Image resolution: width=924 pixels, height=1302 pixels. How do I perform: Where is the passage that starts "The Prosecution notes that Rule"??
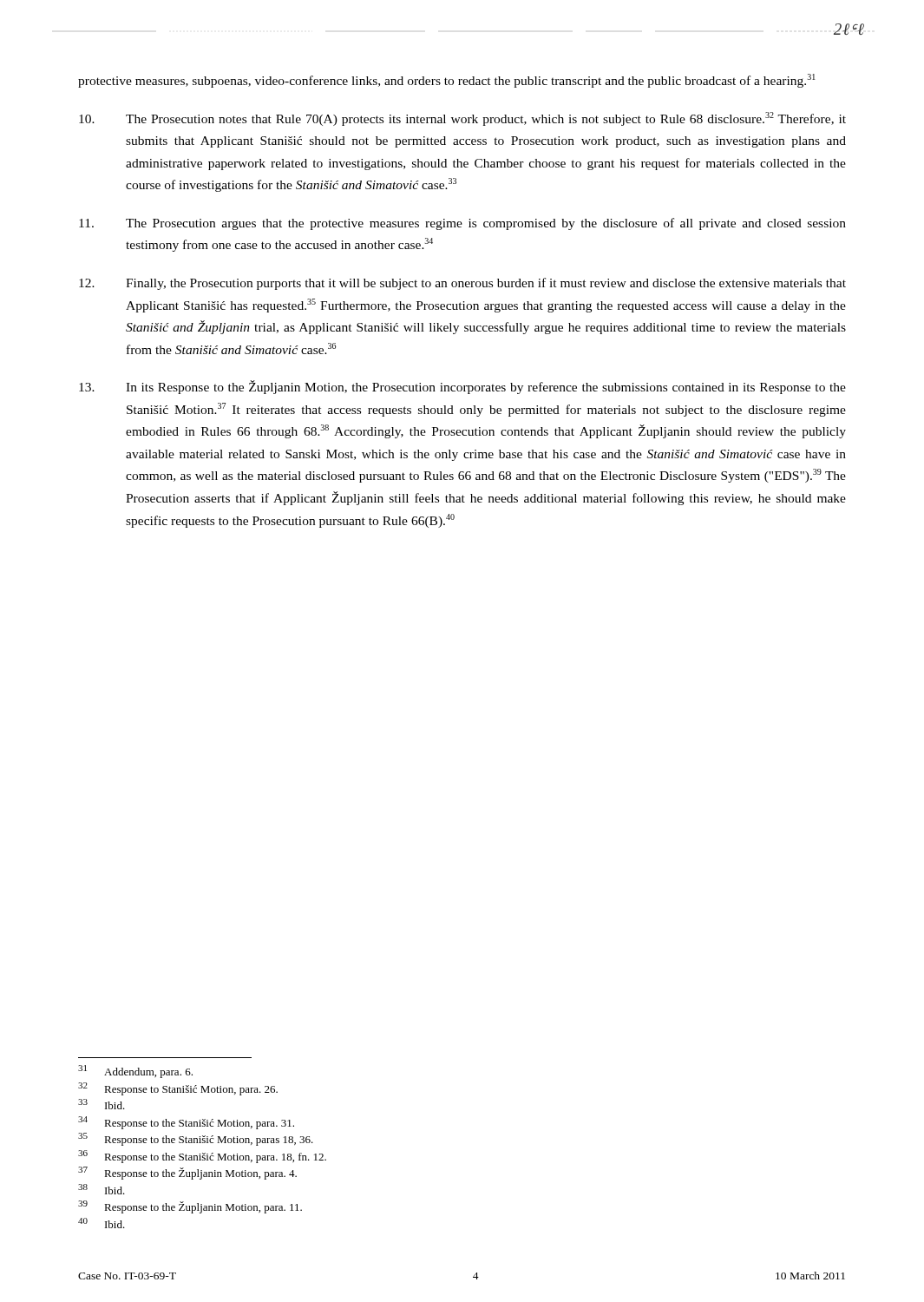(462, 152)
